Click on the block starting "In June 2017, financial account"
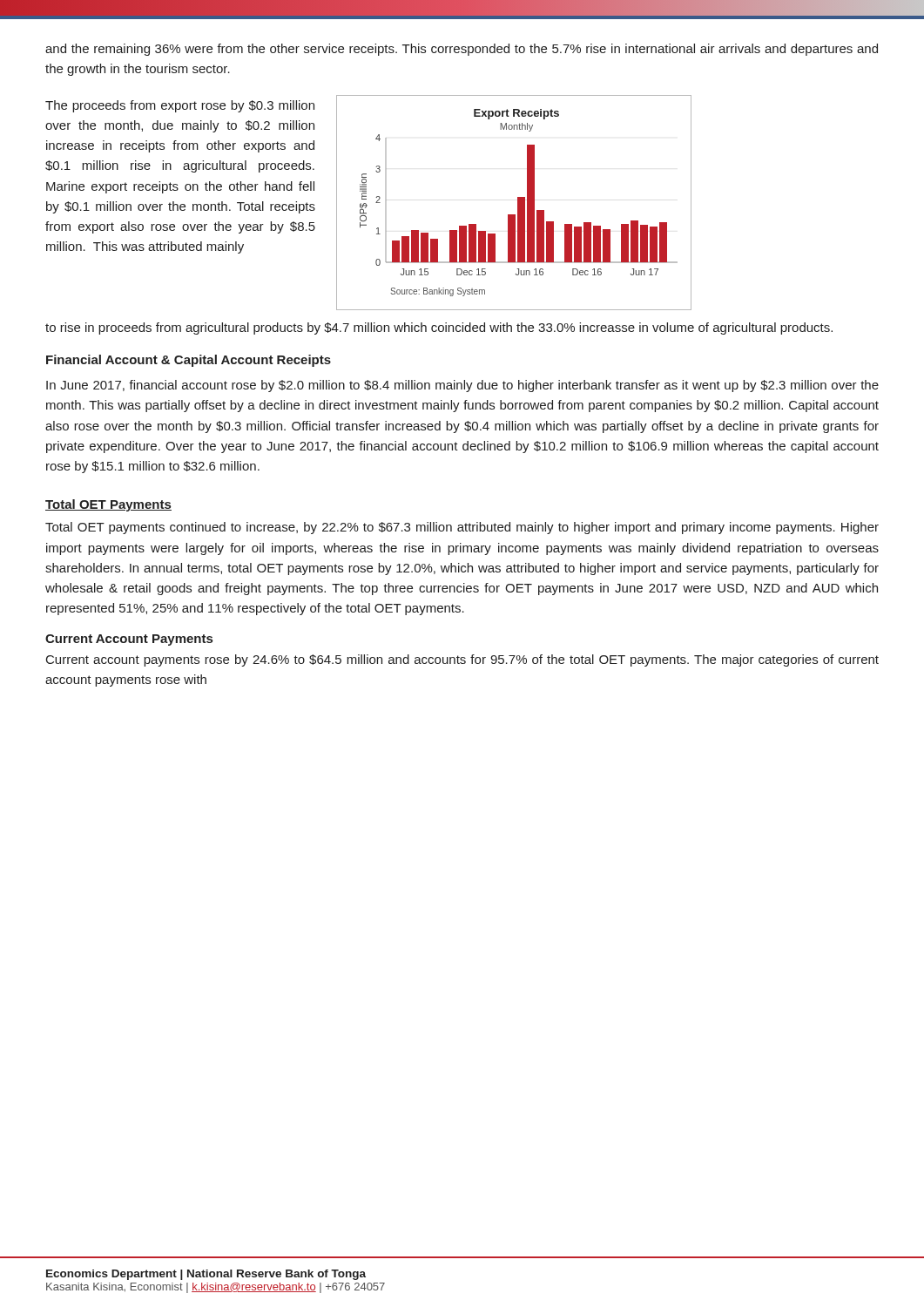Screen dimensions: 1307x924 click(x=462, y=425)
